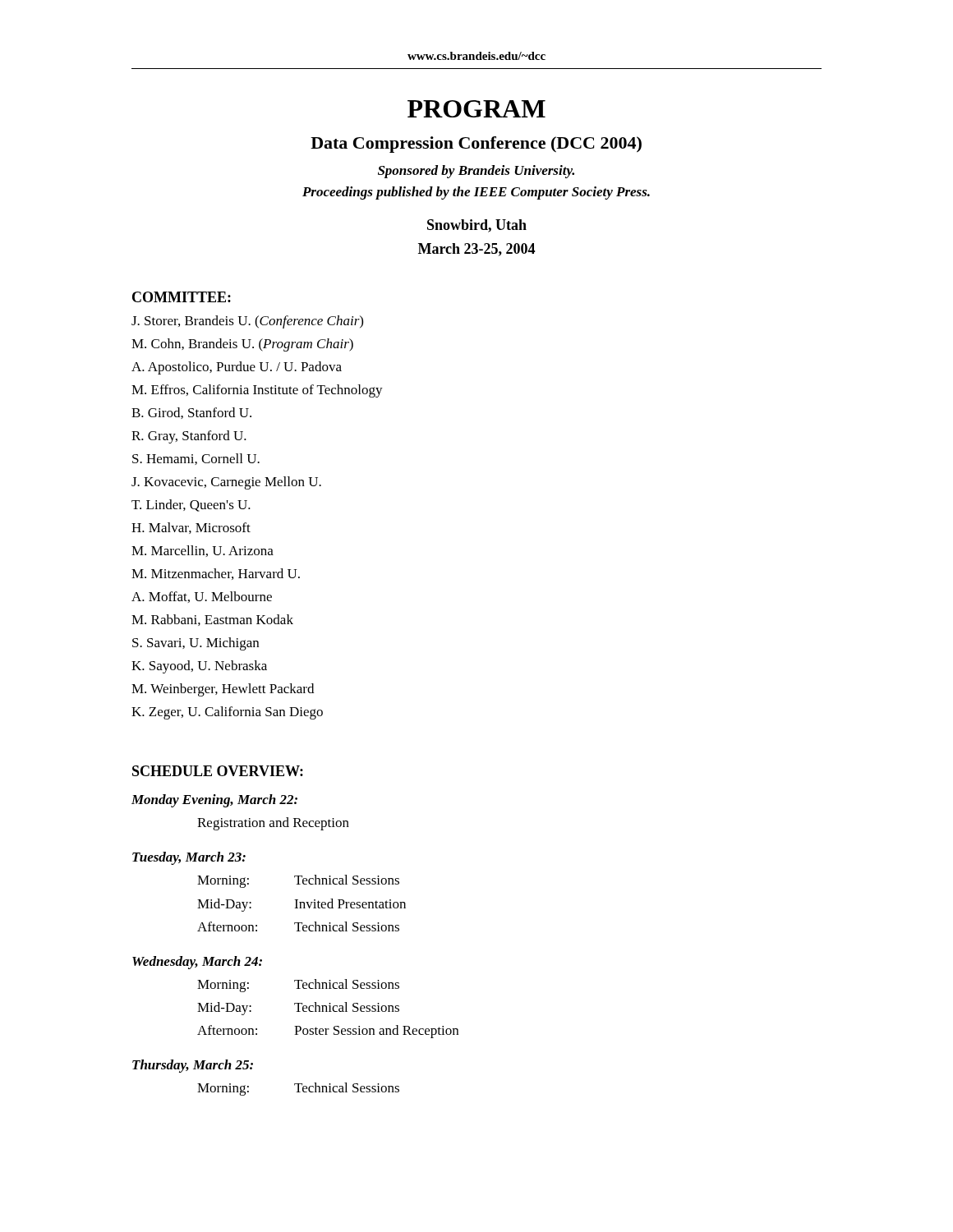The image size is (953, 1232).
Task: Click the title
Action: point(476,108)
